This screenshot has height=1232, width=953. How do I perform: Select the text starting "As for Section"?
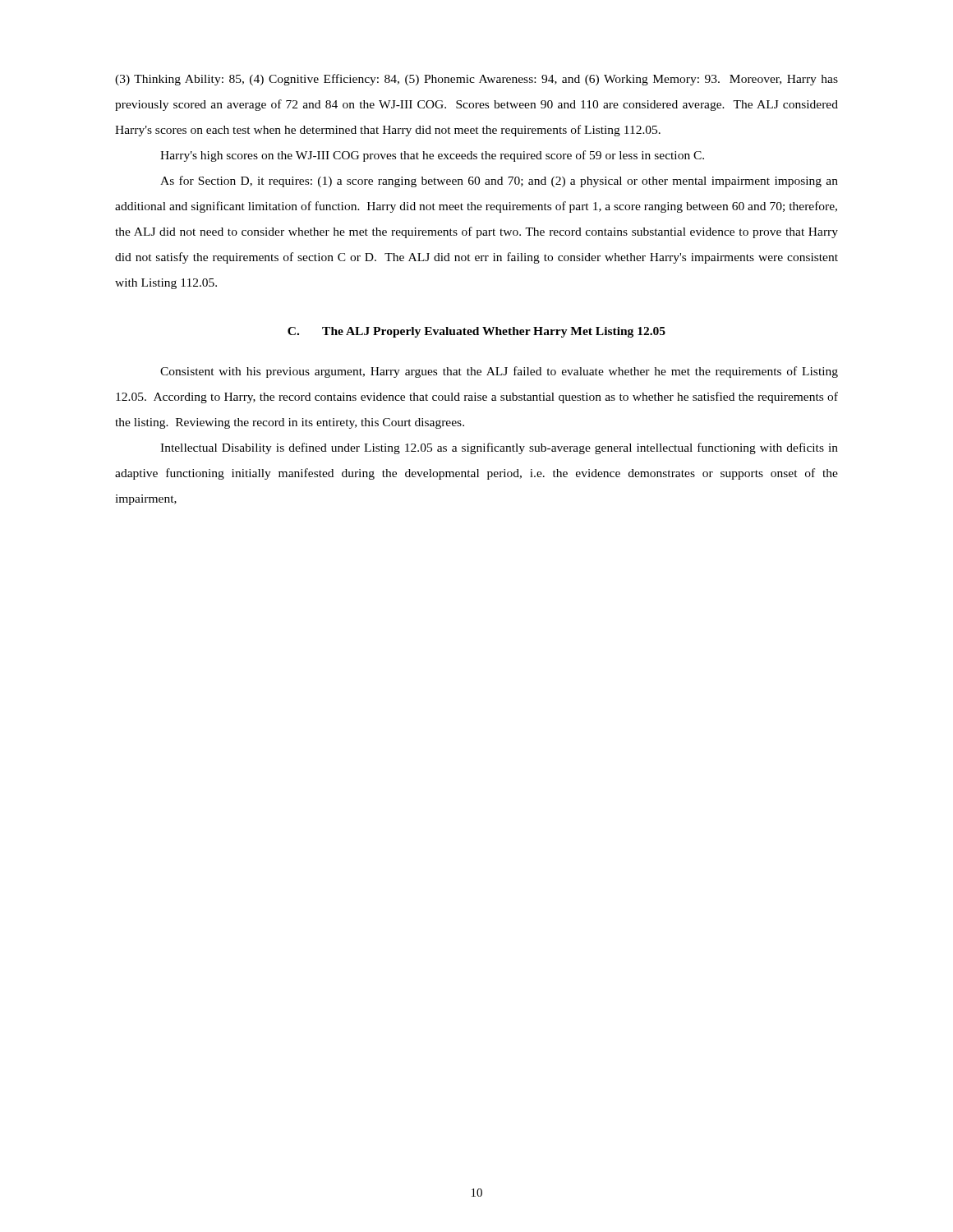476,231
